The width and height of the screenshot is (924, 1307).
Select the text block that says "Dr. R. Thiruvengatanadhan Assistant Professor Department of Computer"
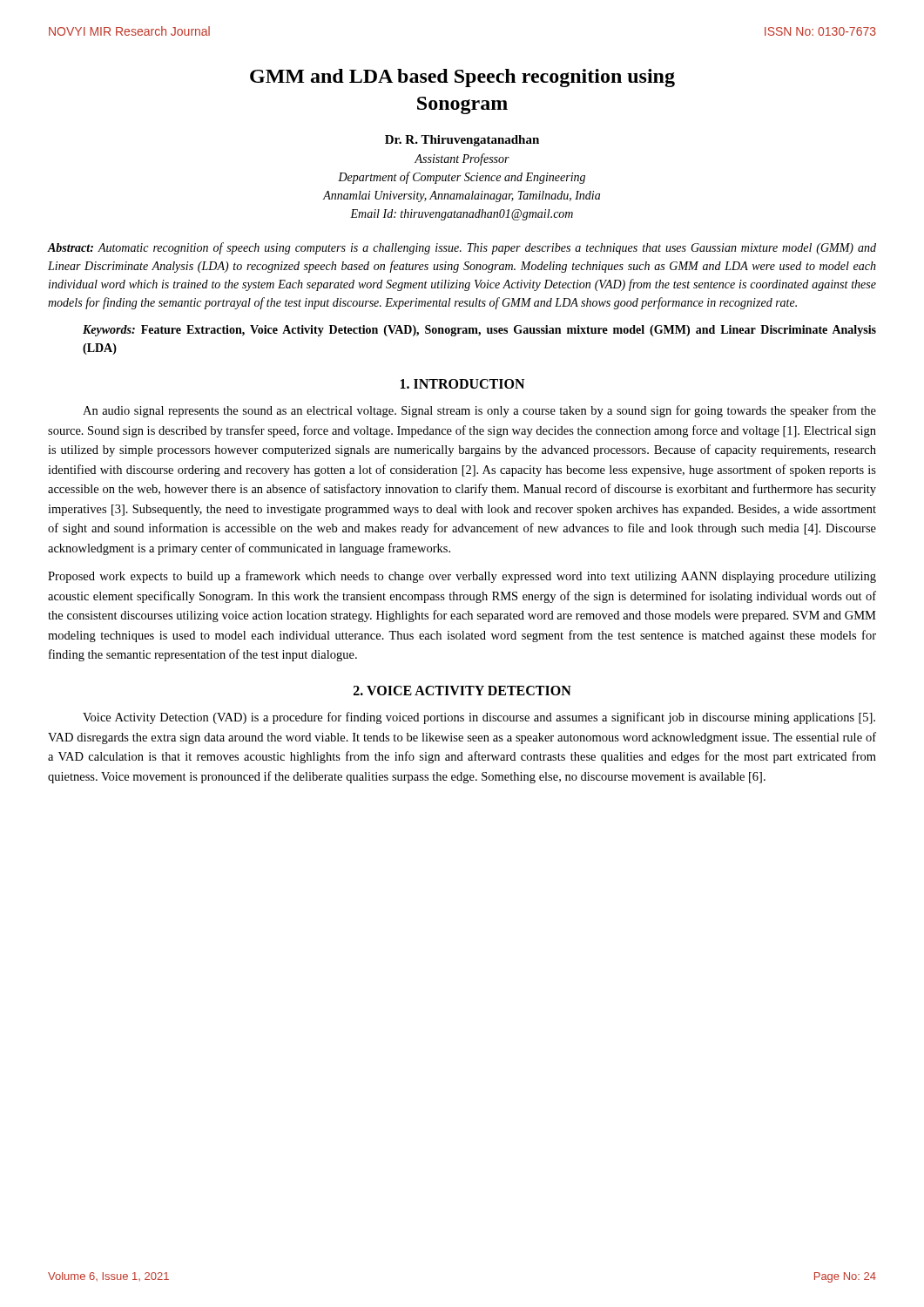pos(462,178)
